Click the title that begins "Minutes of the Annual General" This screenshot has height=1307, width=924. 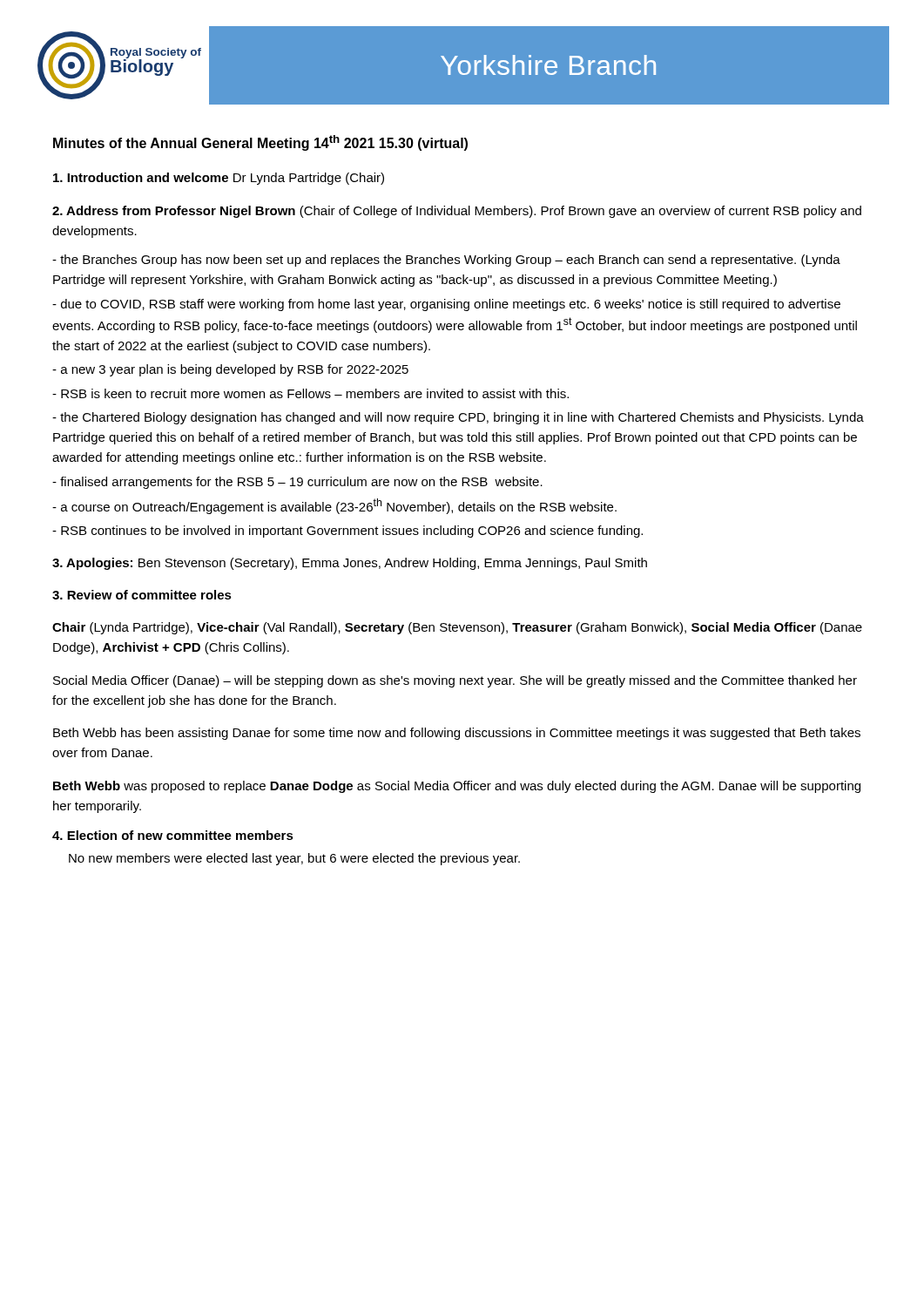tap(260, 142)
